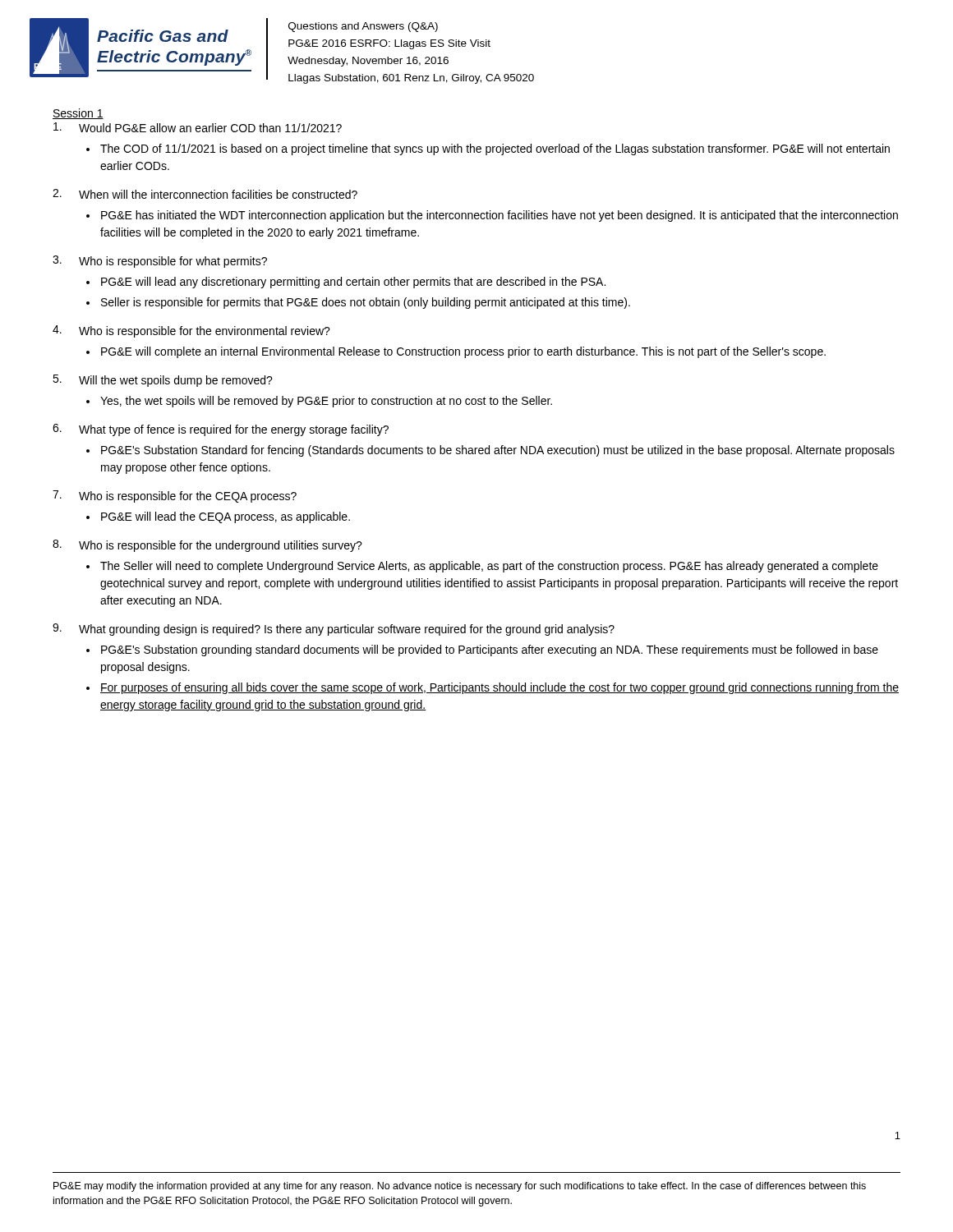Locate the region starting "7. Who is"
The image size is (953, 1232).
click(x=175, y=496)
